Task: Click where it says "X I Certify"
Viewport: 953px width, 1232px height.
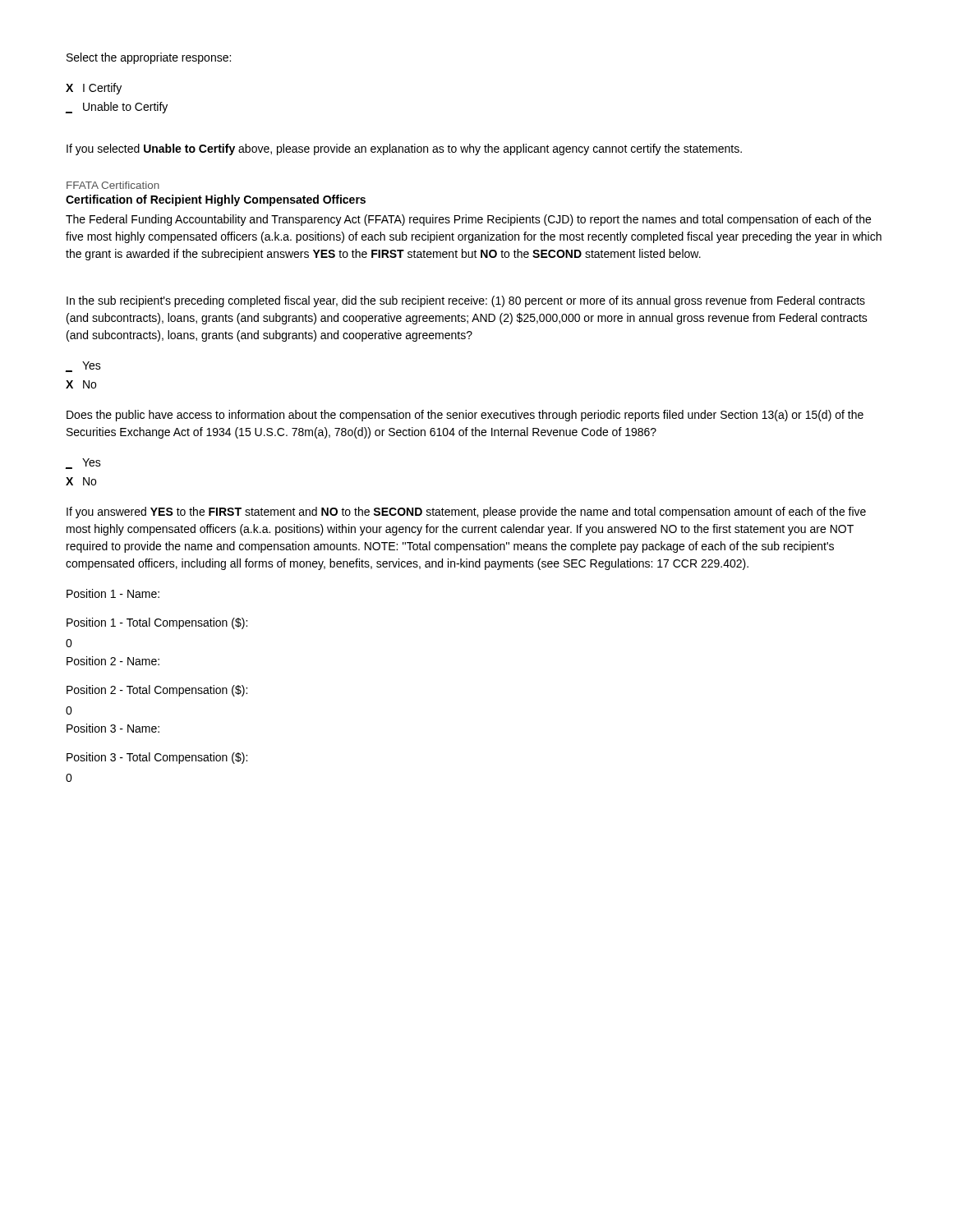Action: 94,88
